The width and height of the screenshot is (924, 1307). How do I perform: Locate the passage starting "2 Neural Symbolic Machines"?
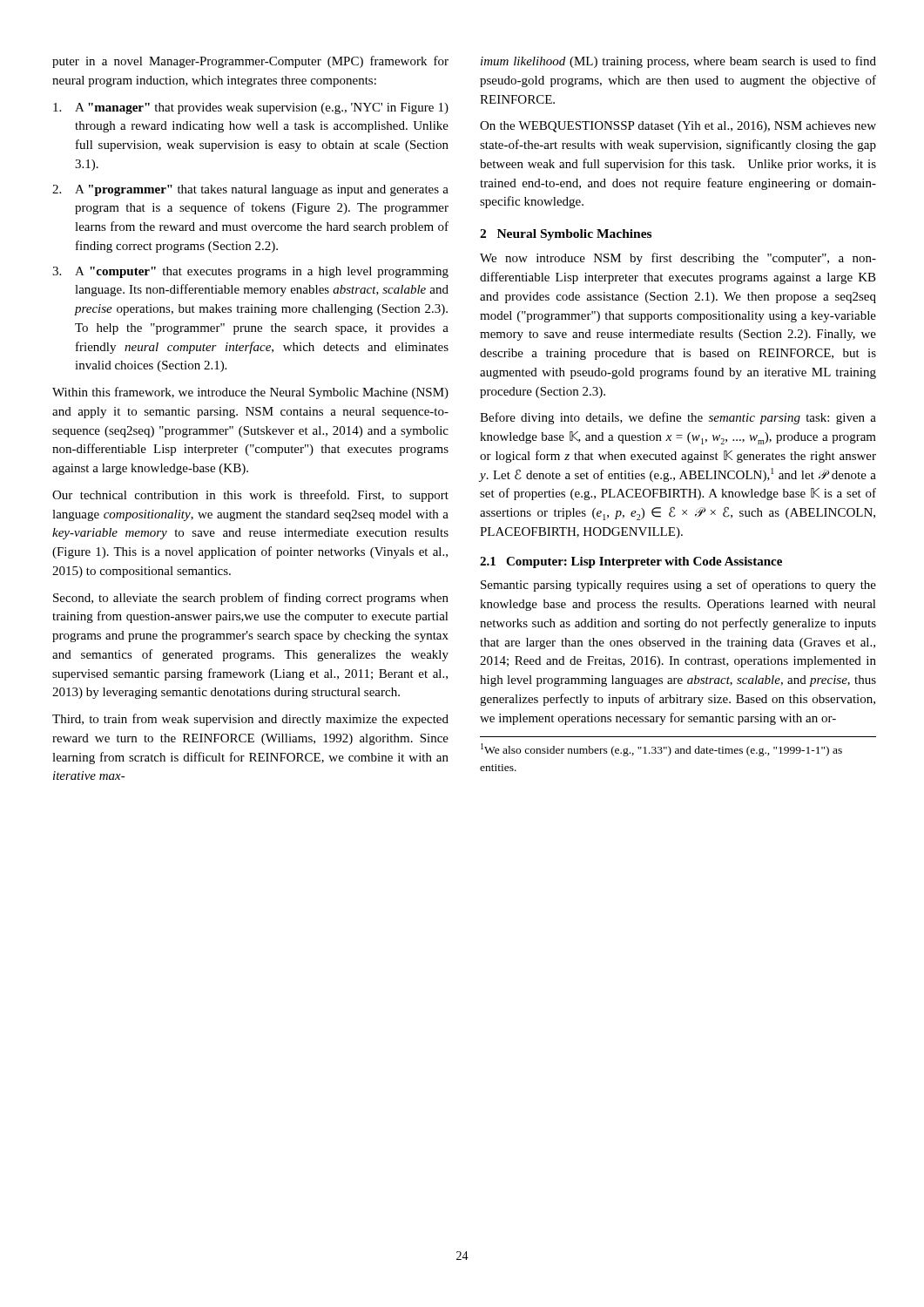tap(566, 233)
